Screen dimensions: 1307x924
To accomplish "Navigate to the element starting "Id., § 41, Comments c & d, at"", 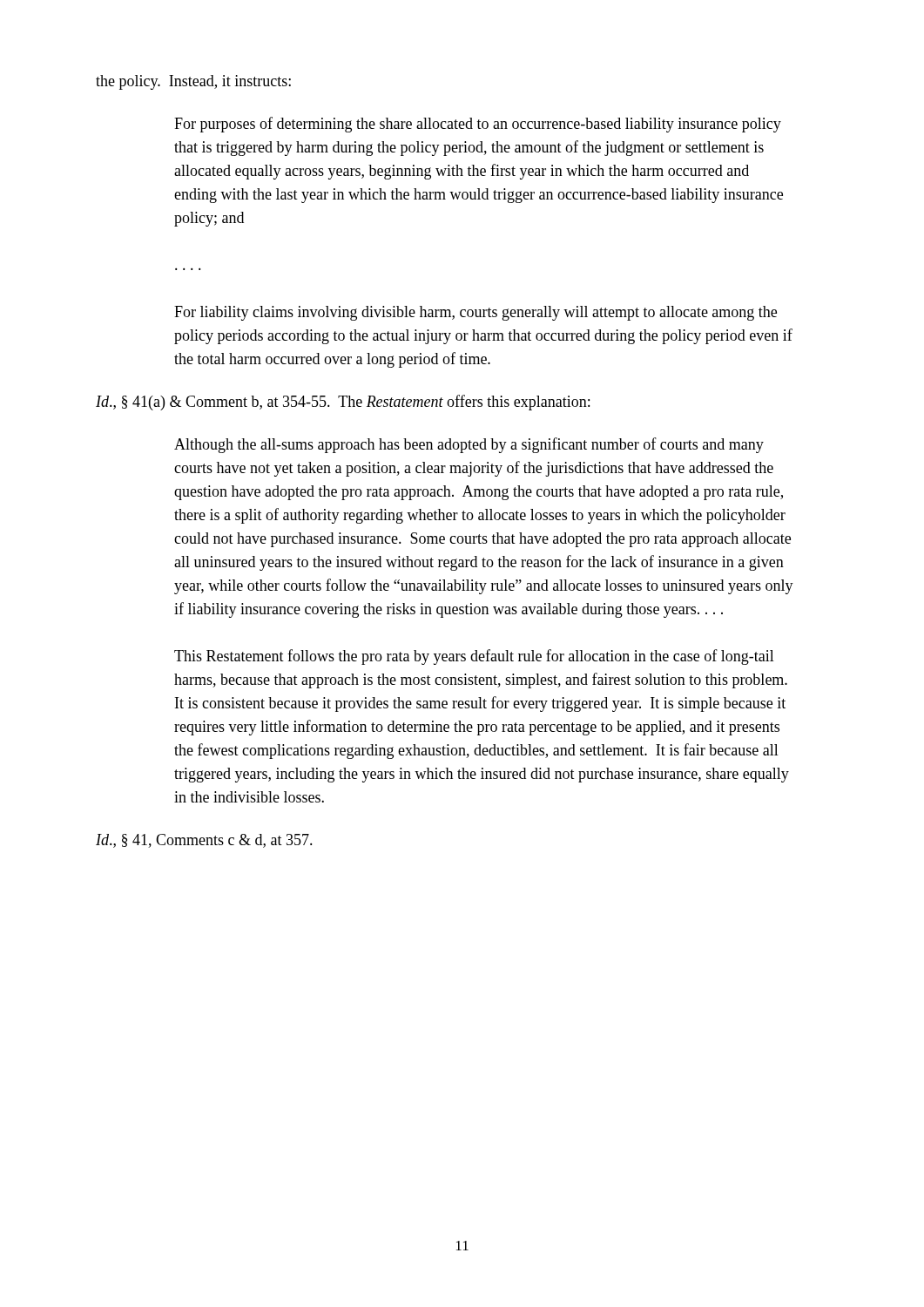I will [204, 840].
